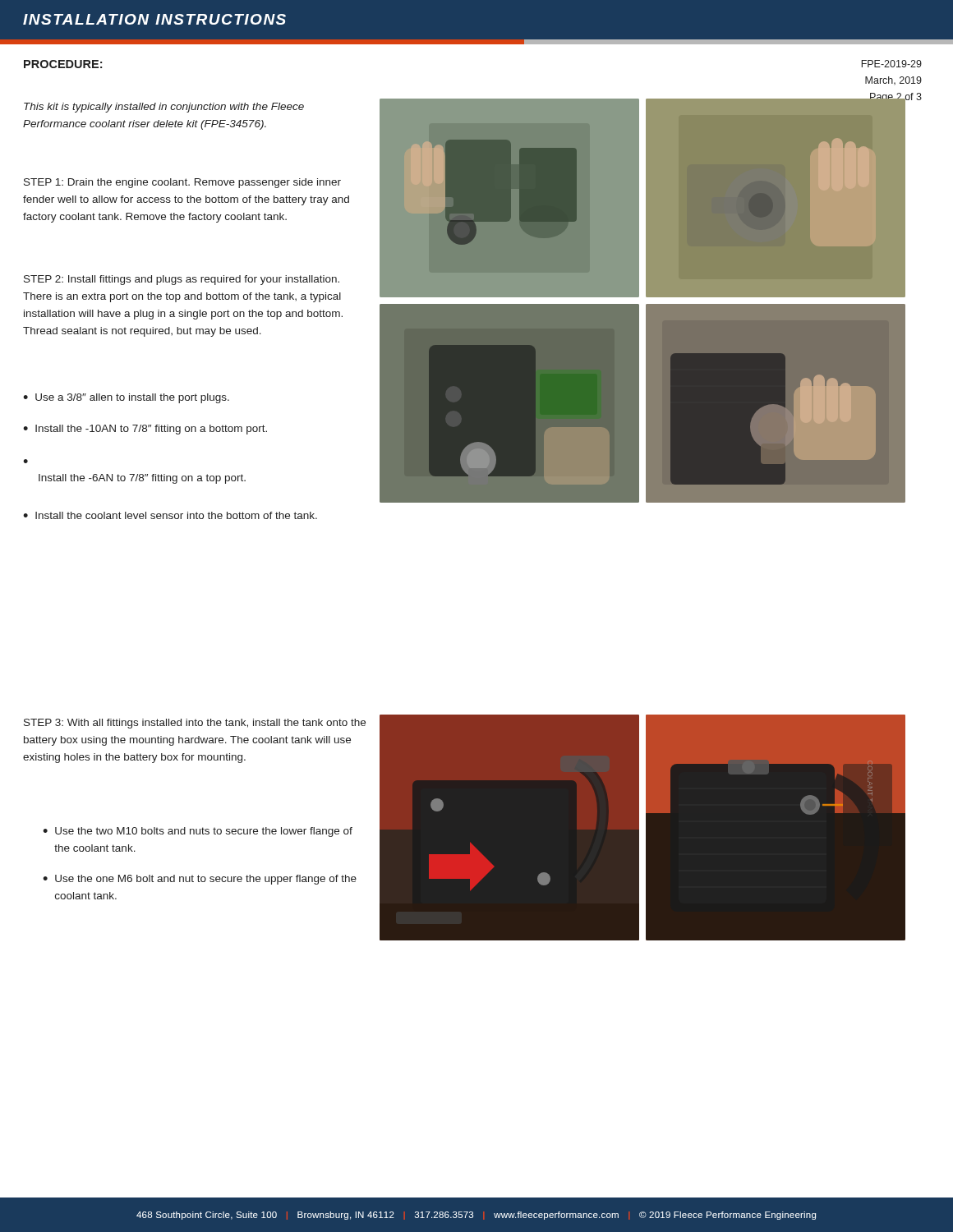Locate the region starting "• Use the one M6 bolt"
953x1232 pixels.
(x=203, y=888)
